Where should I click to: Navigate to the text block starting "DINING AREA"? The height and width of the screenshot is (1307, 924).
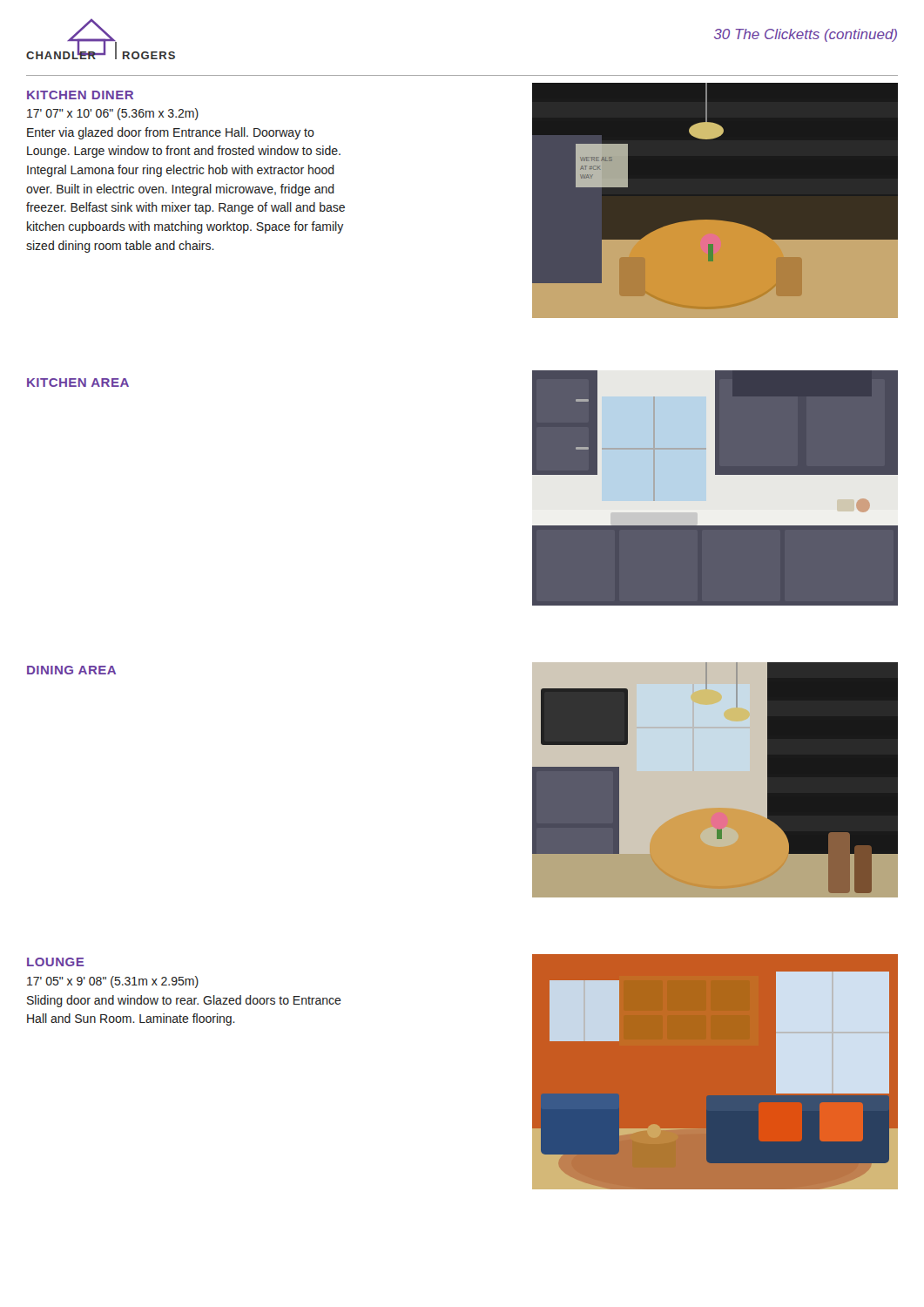pyautogui.click(x=71, y=670)
